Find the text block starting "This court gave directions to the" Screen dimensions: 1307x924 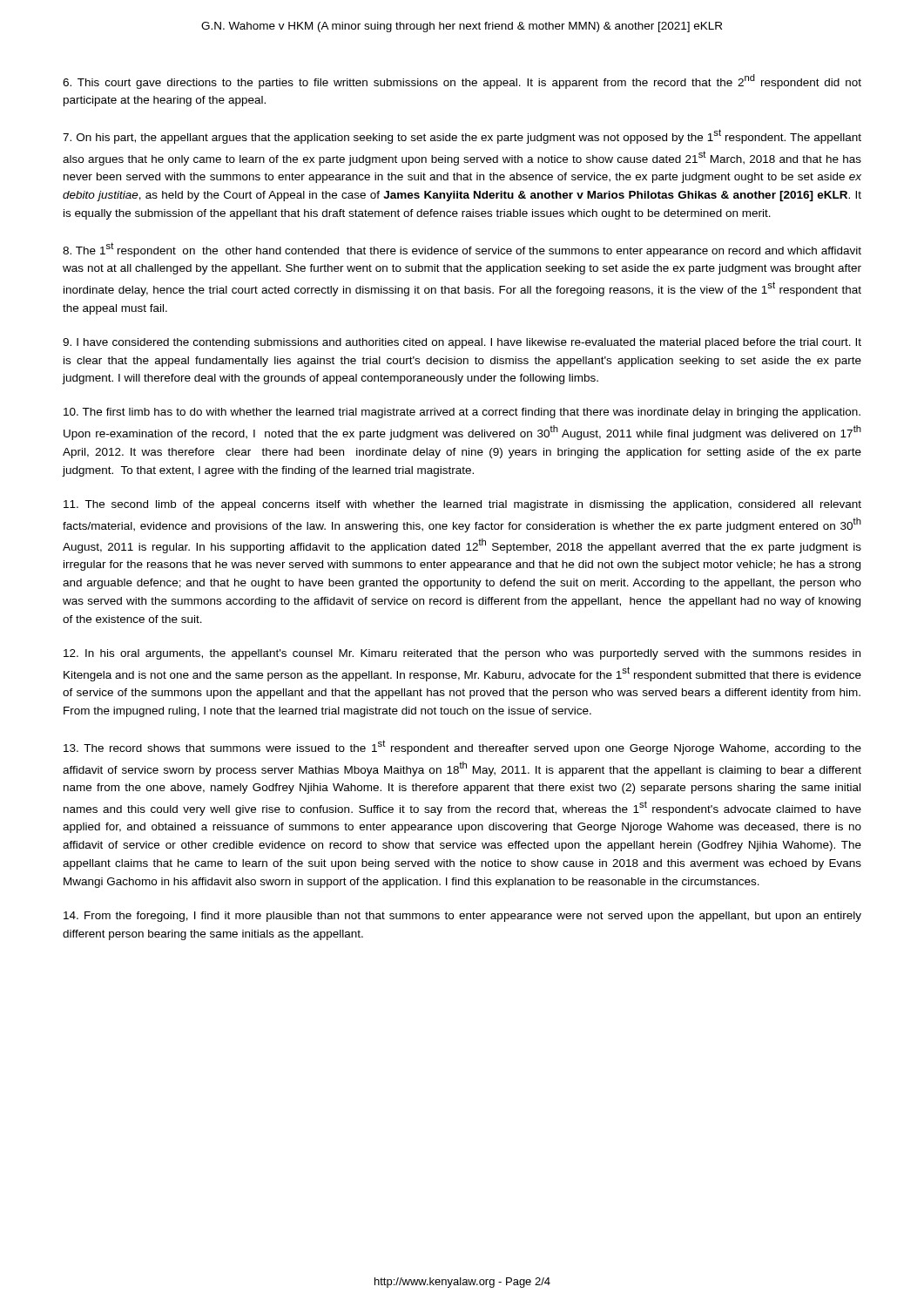(462, 89)
